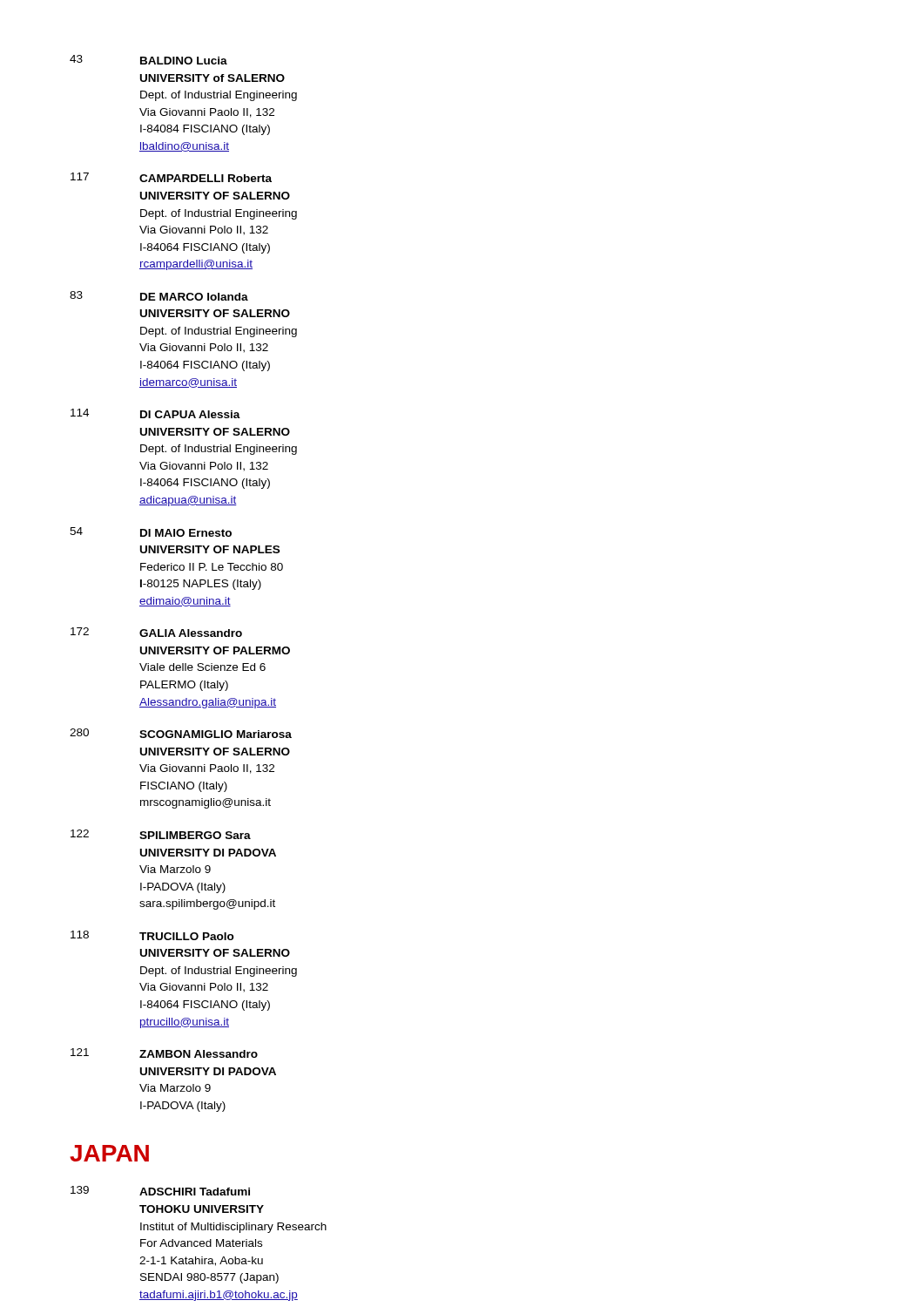This screenshot has height=1307, width=924.
Task: Locate the list item that says "114 DI CAPUA Alessia UNIVERSITY OF SALERNO Dept."
Action: 155,413
